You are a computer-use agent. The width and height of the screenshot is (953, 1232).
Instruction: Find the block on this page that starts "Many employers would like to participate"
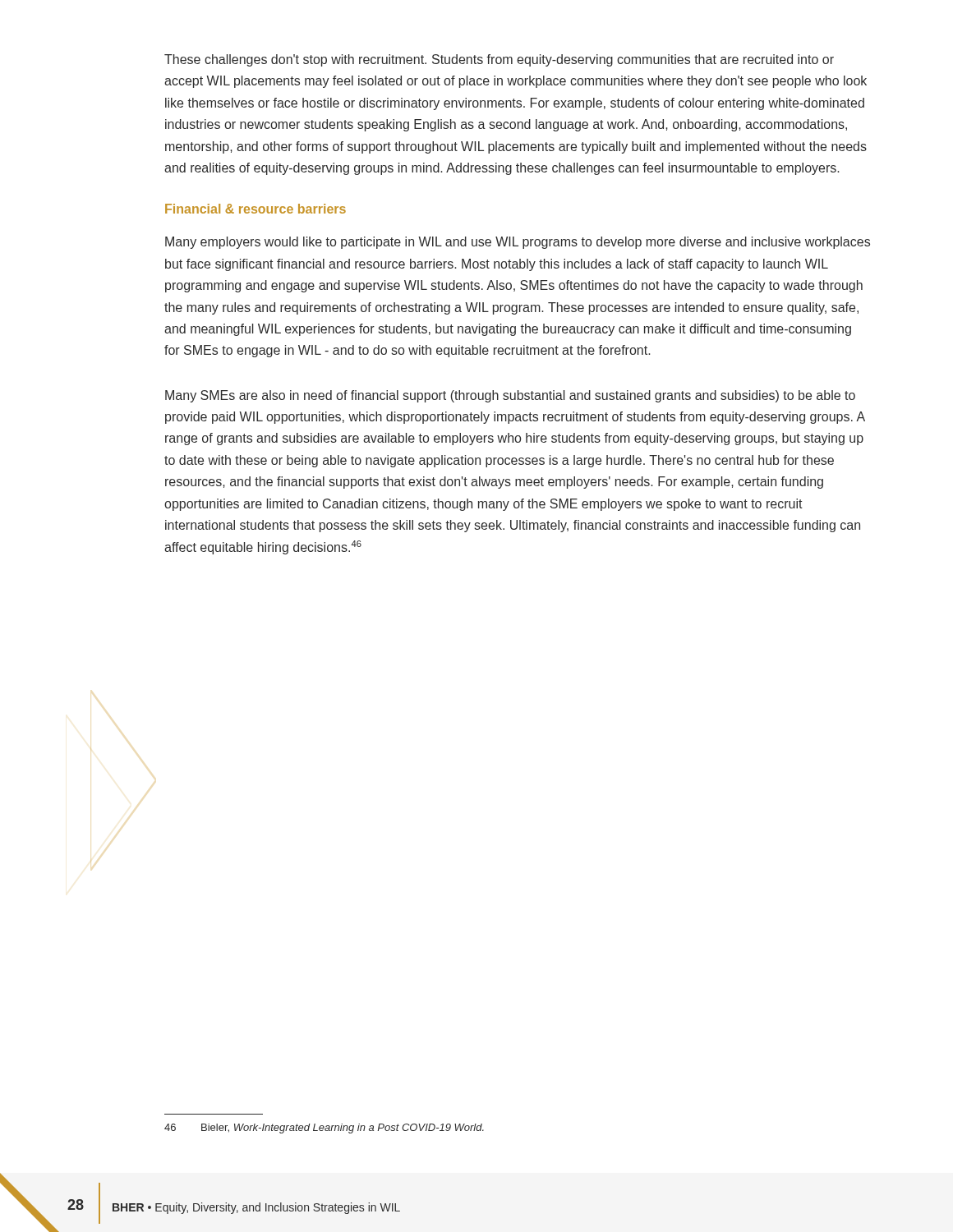tap(517, 296)
